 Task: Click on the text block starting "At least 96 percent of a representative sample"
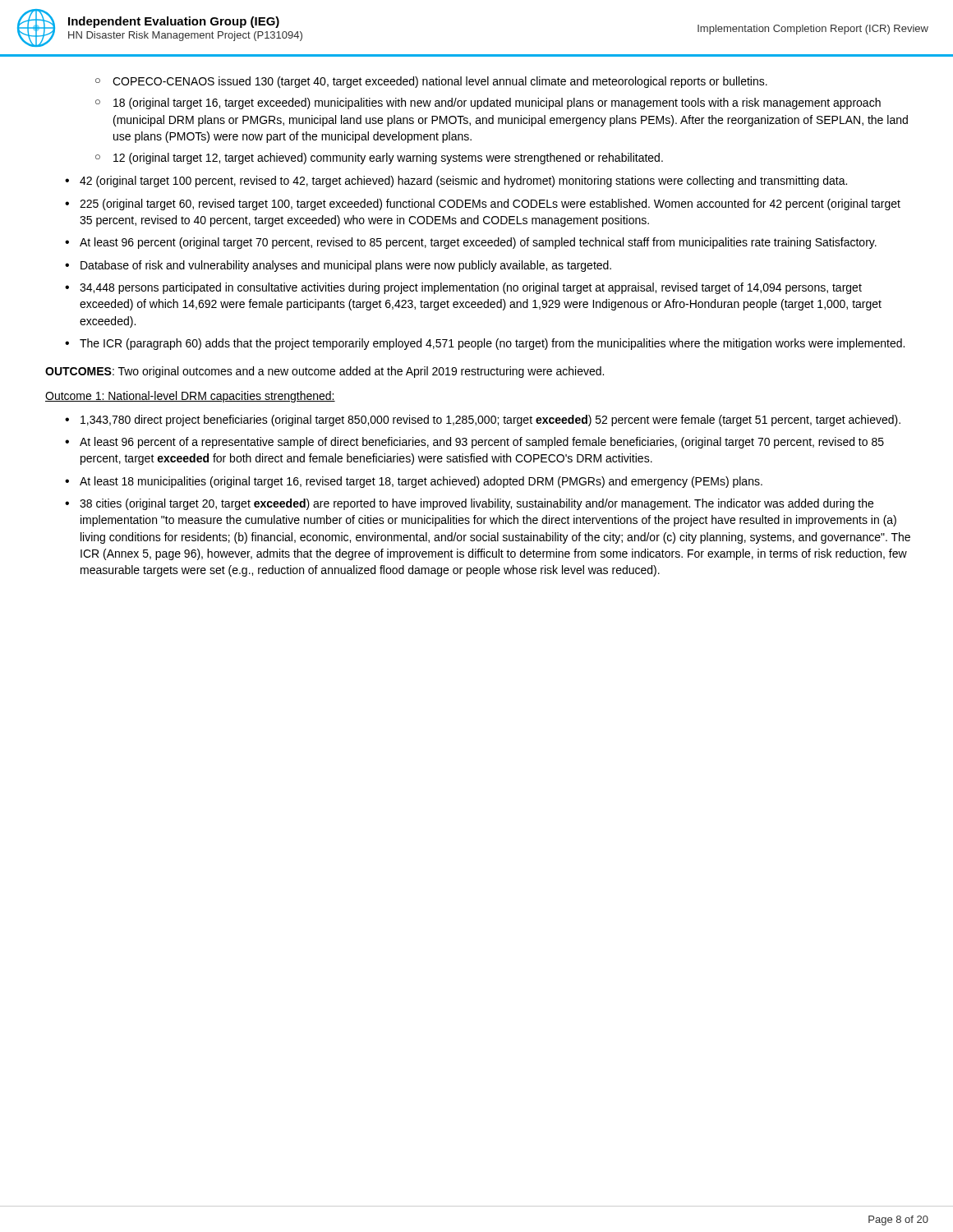[482, 450]
